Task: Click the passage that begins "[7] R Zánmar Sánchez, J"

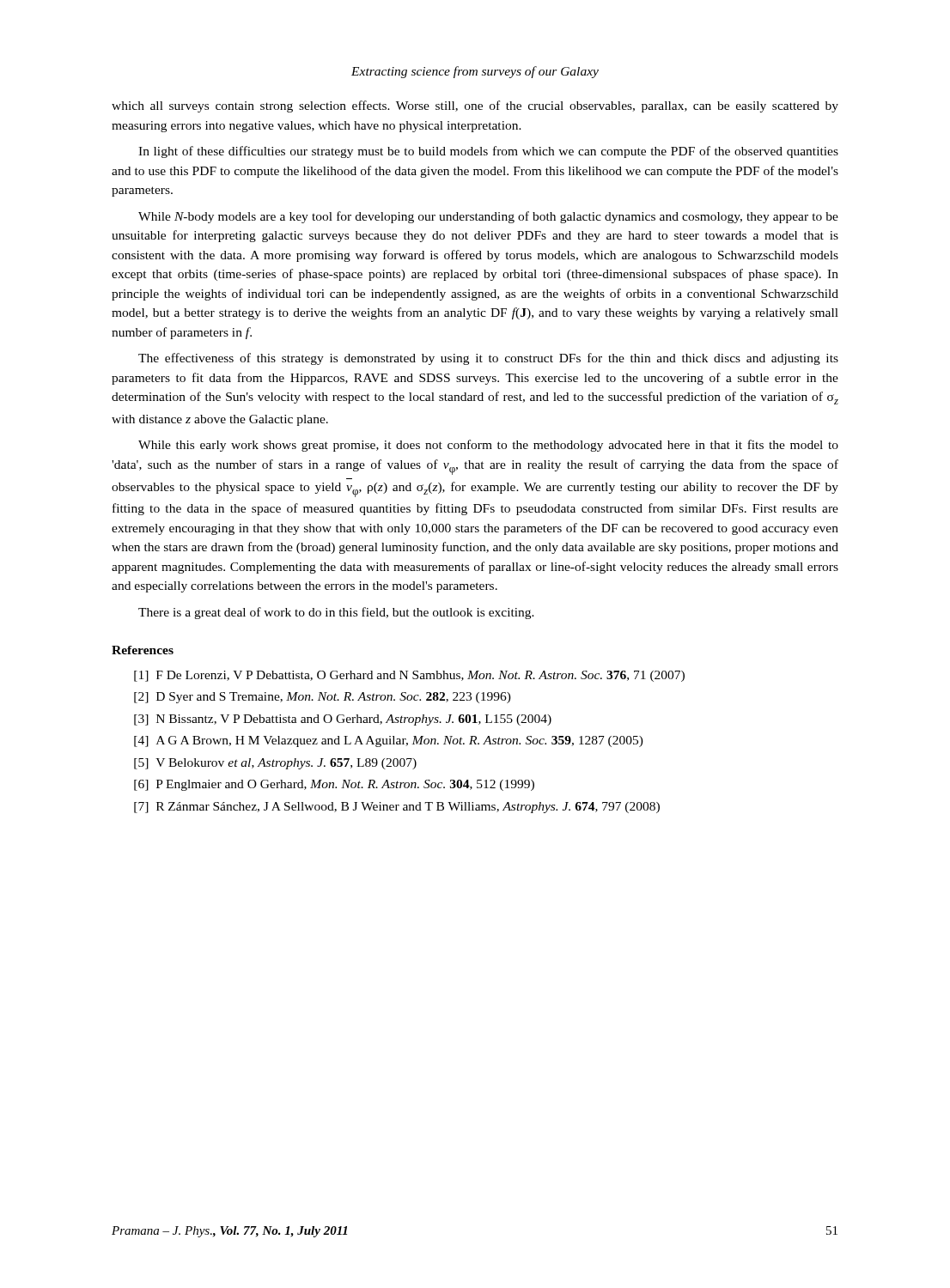Action: [x=475, y=806]
